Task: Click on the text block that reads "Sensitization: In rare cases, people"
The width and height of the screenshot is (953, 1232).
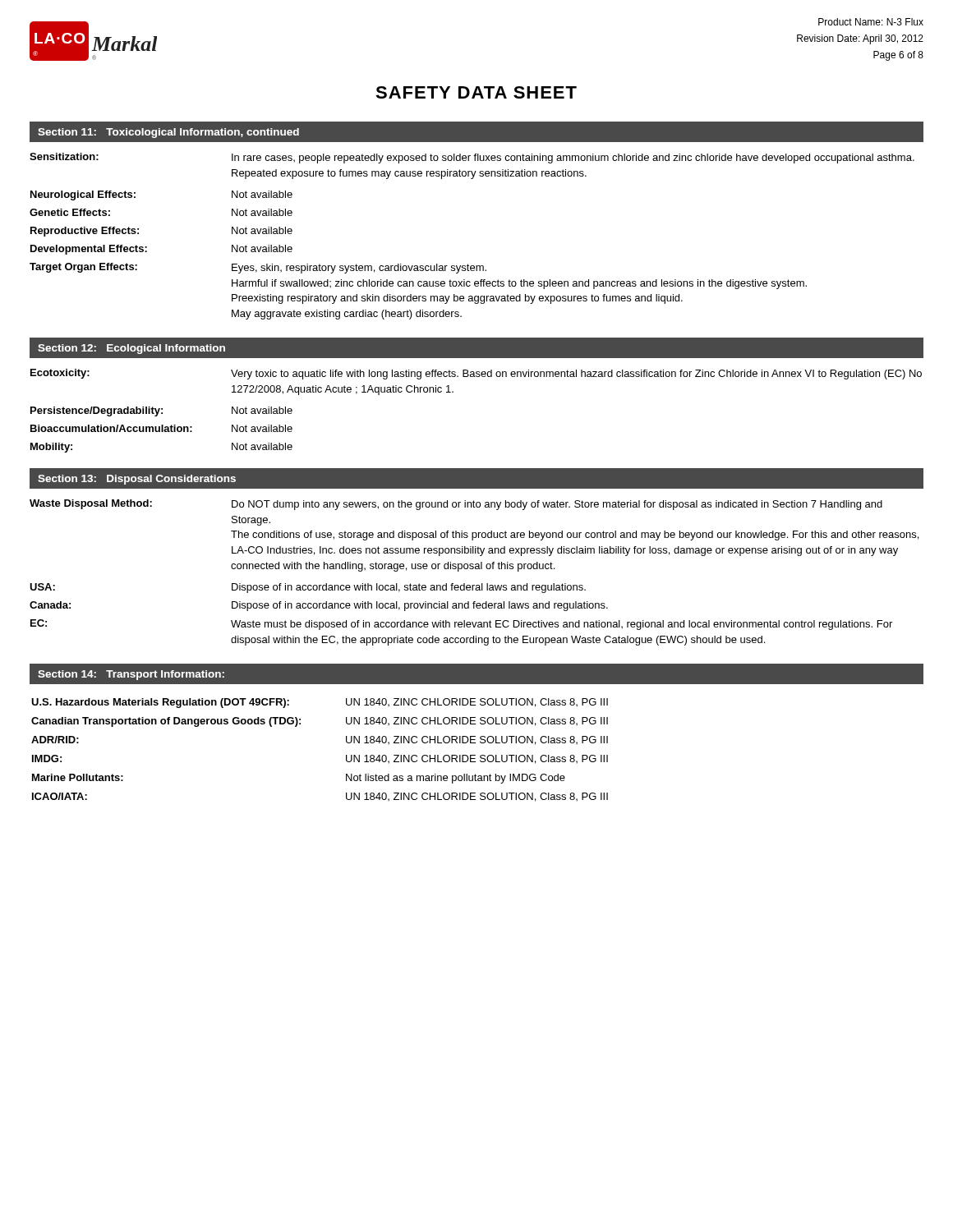Action: (476, 166)
